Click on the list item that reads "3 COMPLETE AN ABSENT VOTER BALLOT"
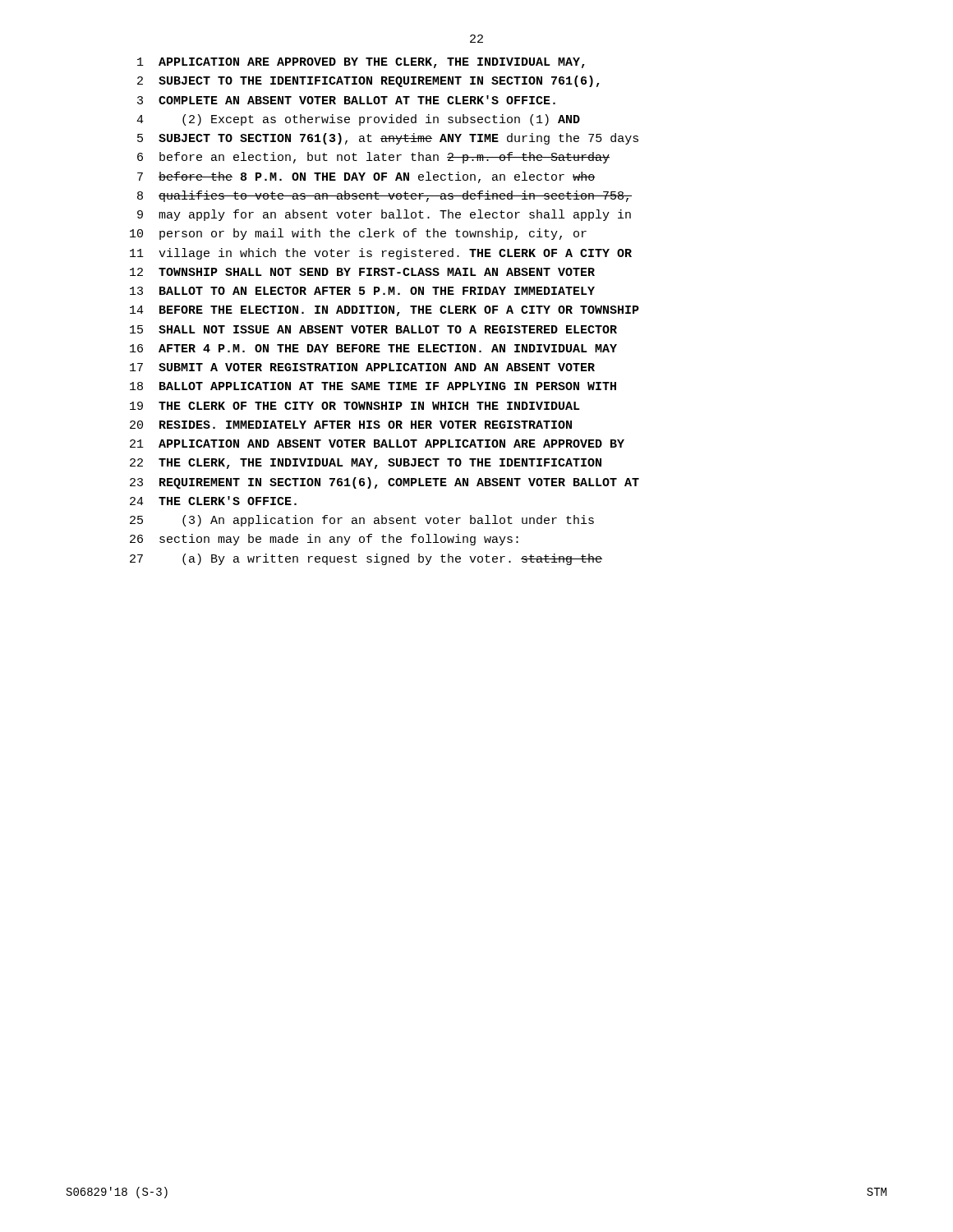This screenshot has width=953, height=1232. coord(493,101)
